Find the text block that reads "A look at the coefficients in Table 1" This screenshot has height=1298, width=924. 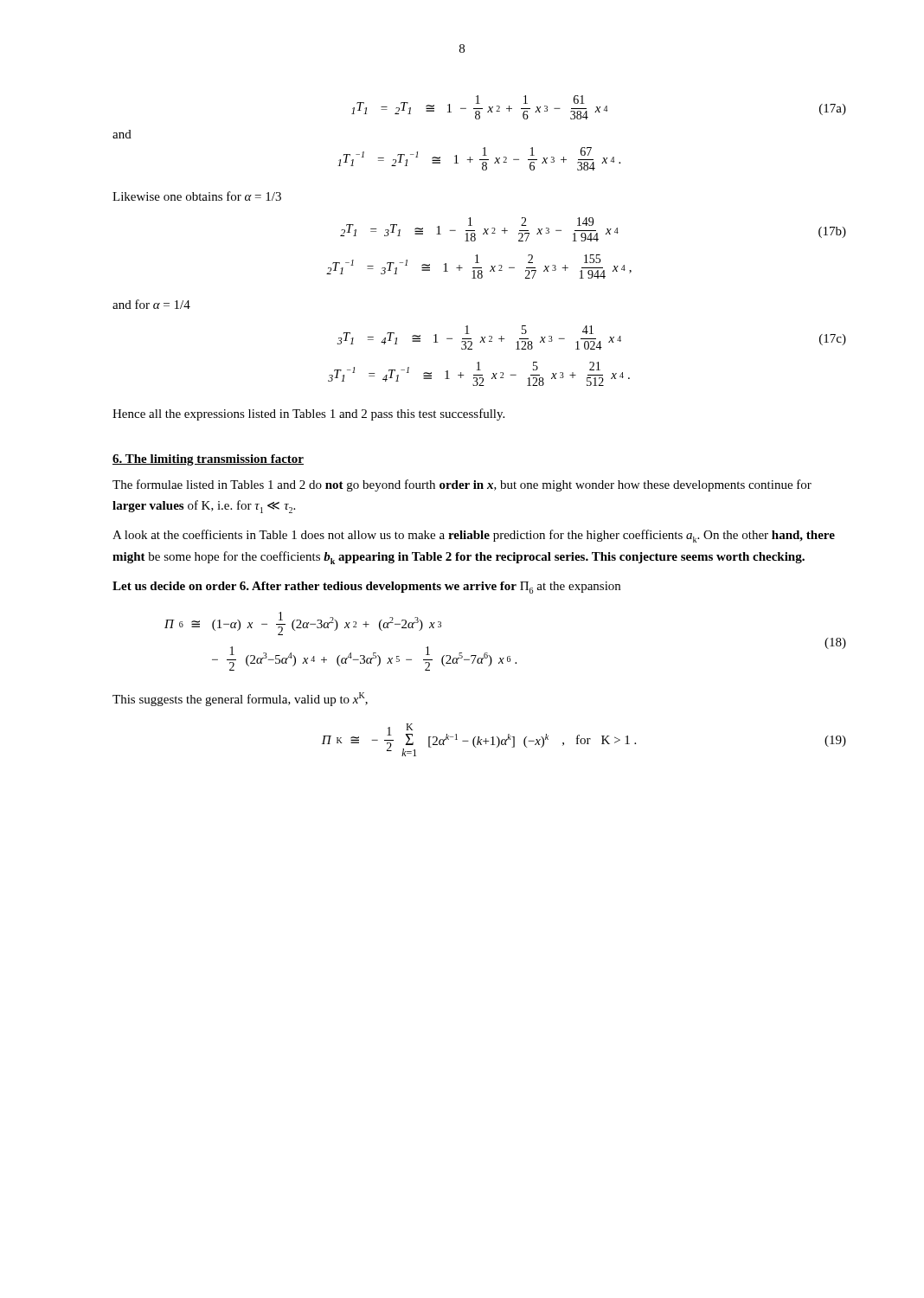(x=474, y=547)
